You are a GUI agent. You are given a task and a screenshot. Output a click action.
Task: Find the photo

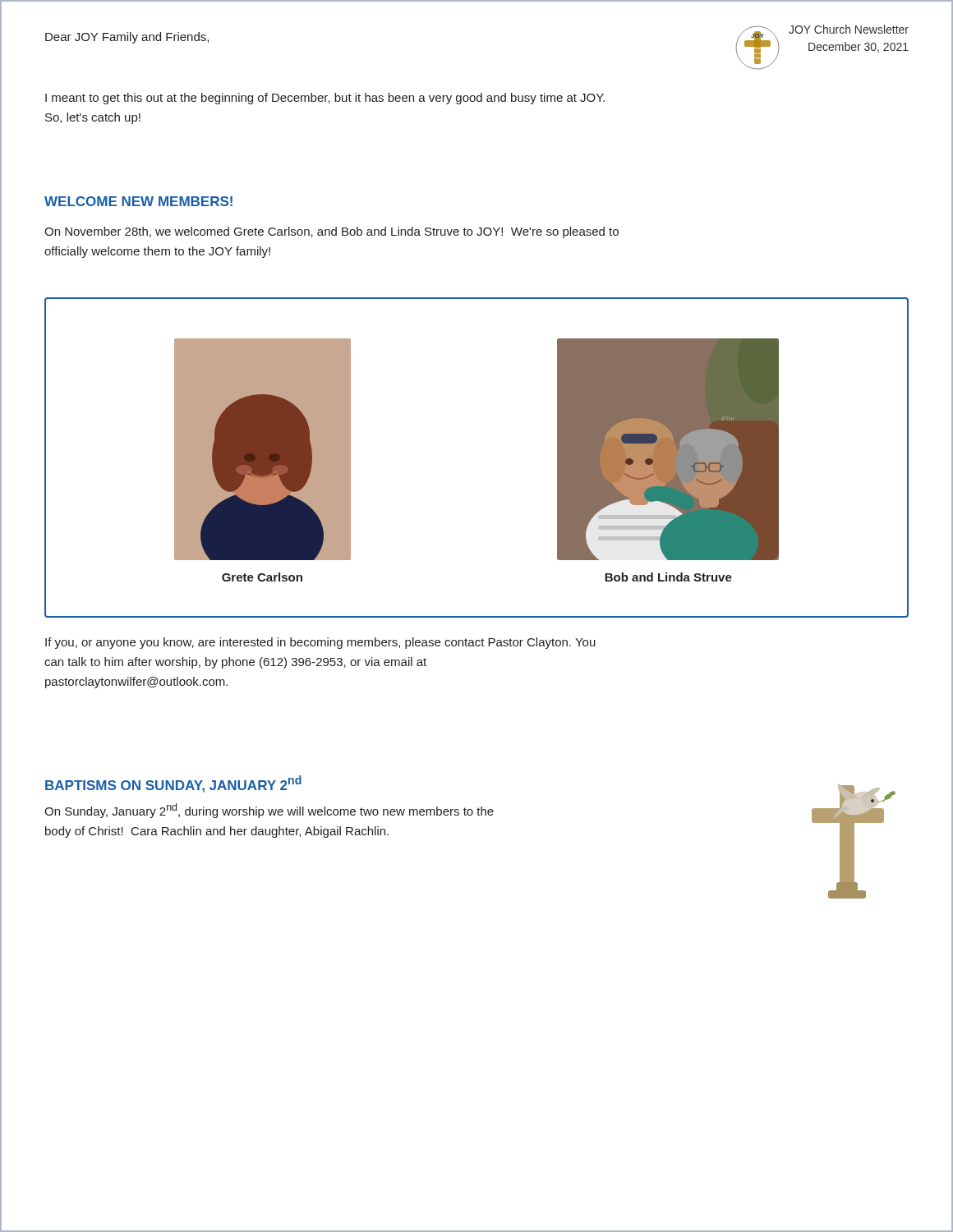point(476,457)
